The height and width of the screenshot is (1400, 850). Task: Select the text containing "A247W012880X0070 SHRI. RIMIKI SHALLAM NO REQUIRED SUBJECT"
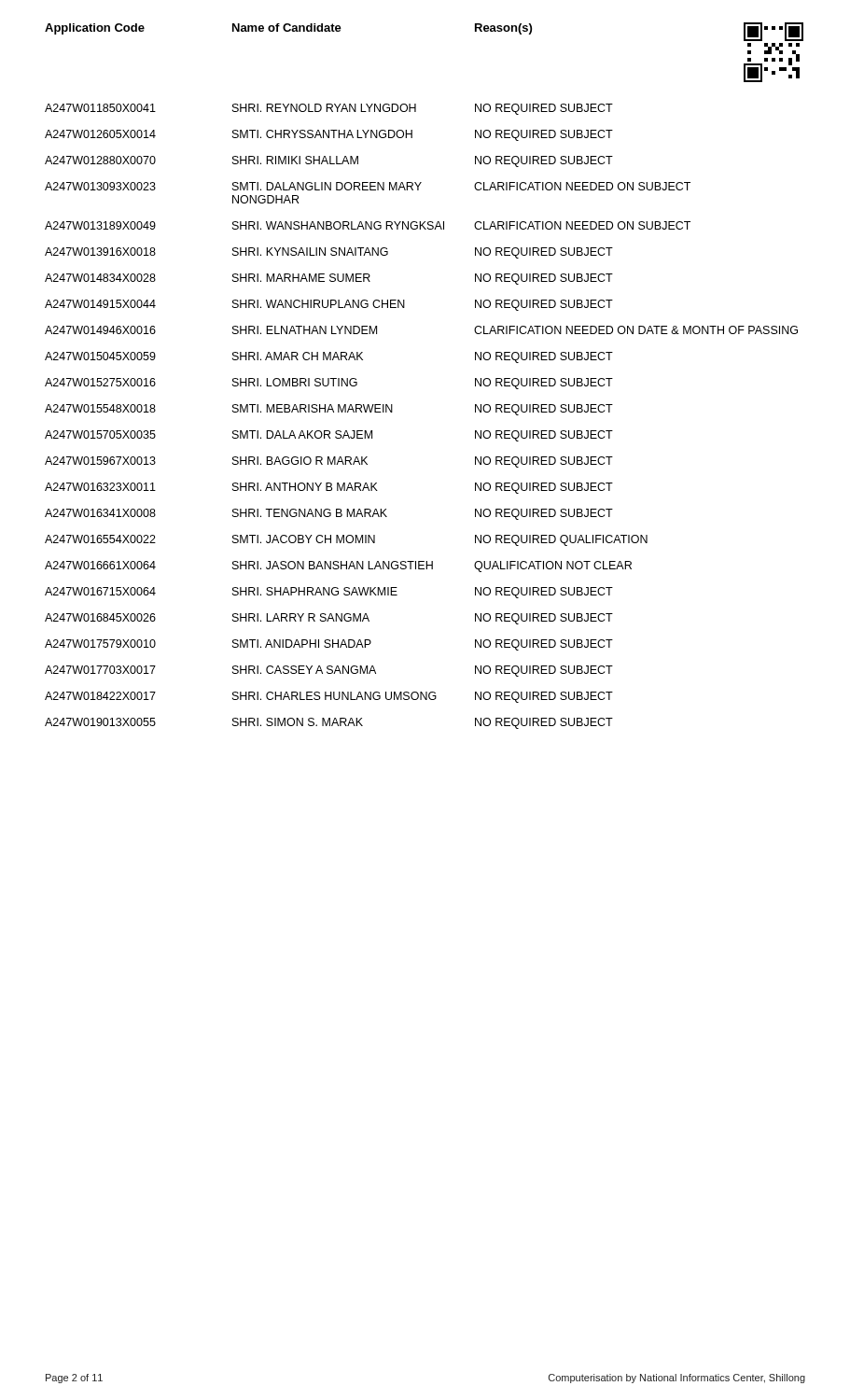[x=329, y=161]
